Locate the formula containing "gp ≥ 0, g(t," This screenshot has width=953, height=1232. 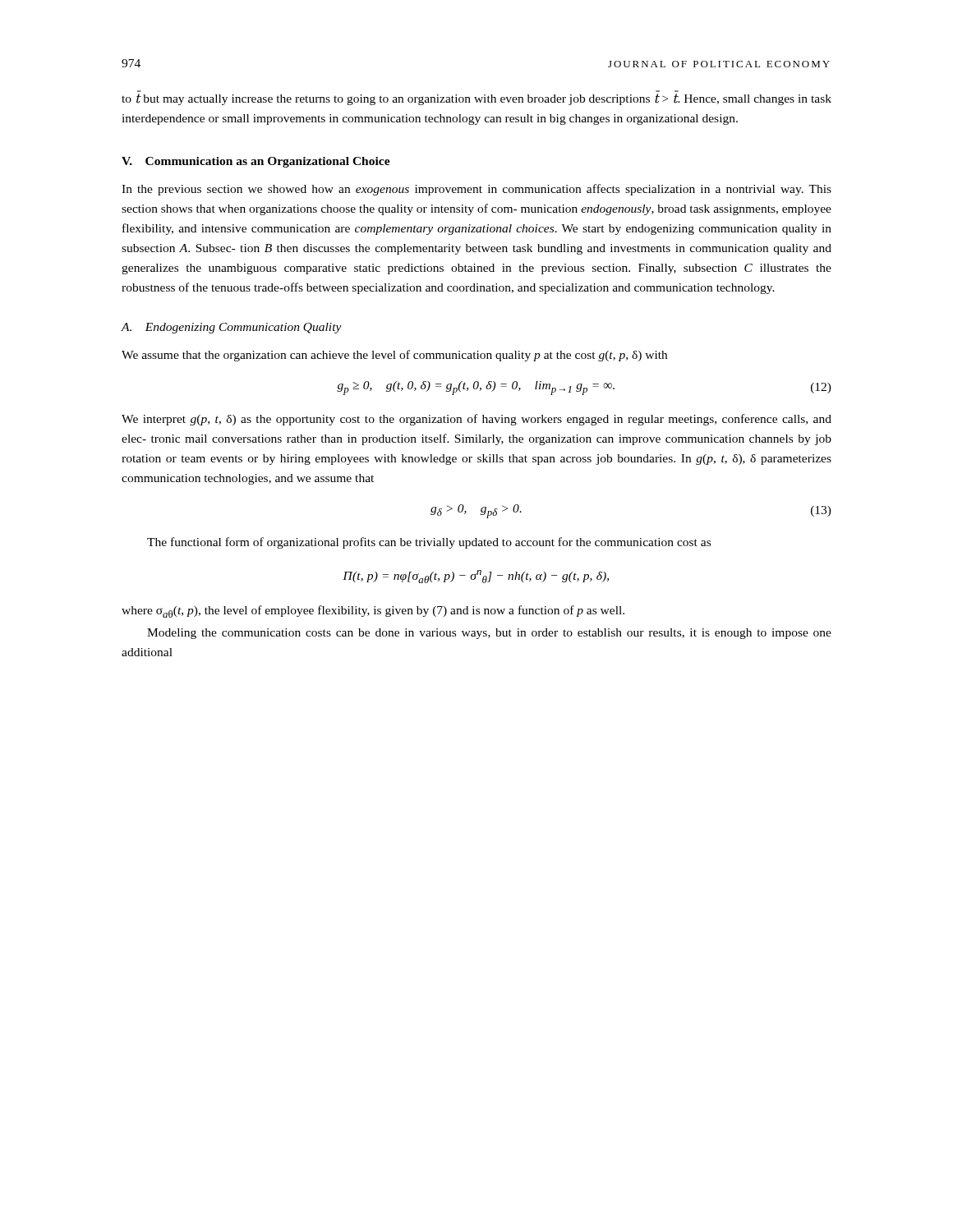[x=476, y=387]
